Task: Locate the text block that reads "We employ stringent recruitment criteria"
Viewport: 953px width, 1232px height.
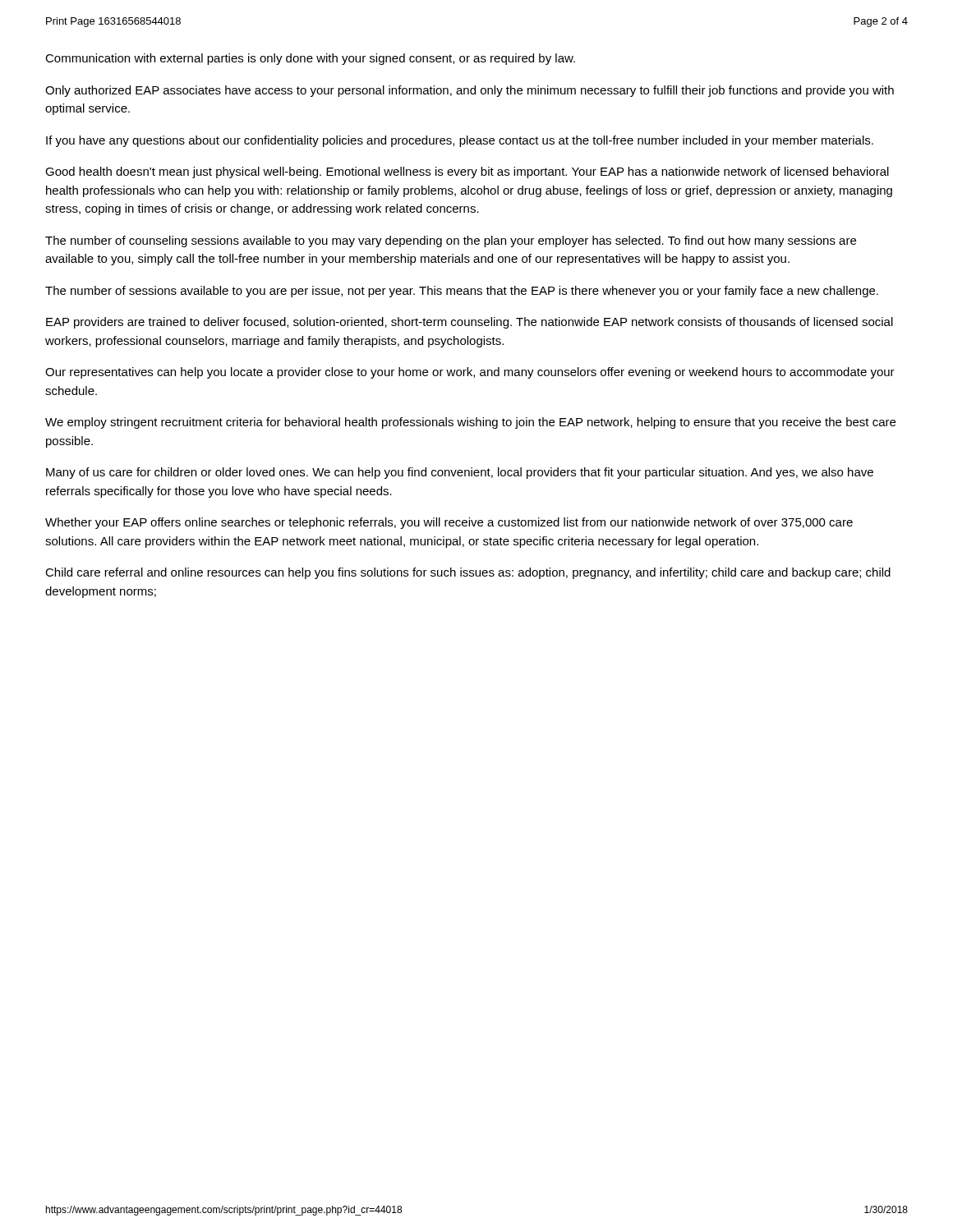Action: (471, 431)
